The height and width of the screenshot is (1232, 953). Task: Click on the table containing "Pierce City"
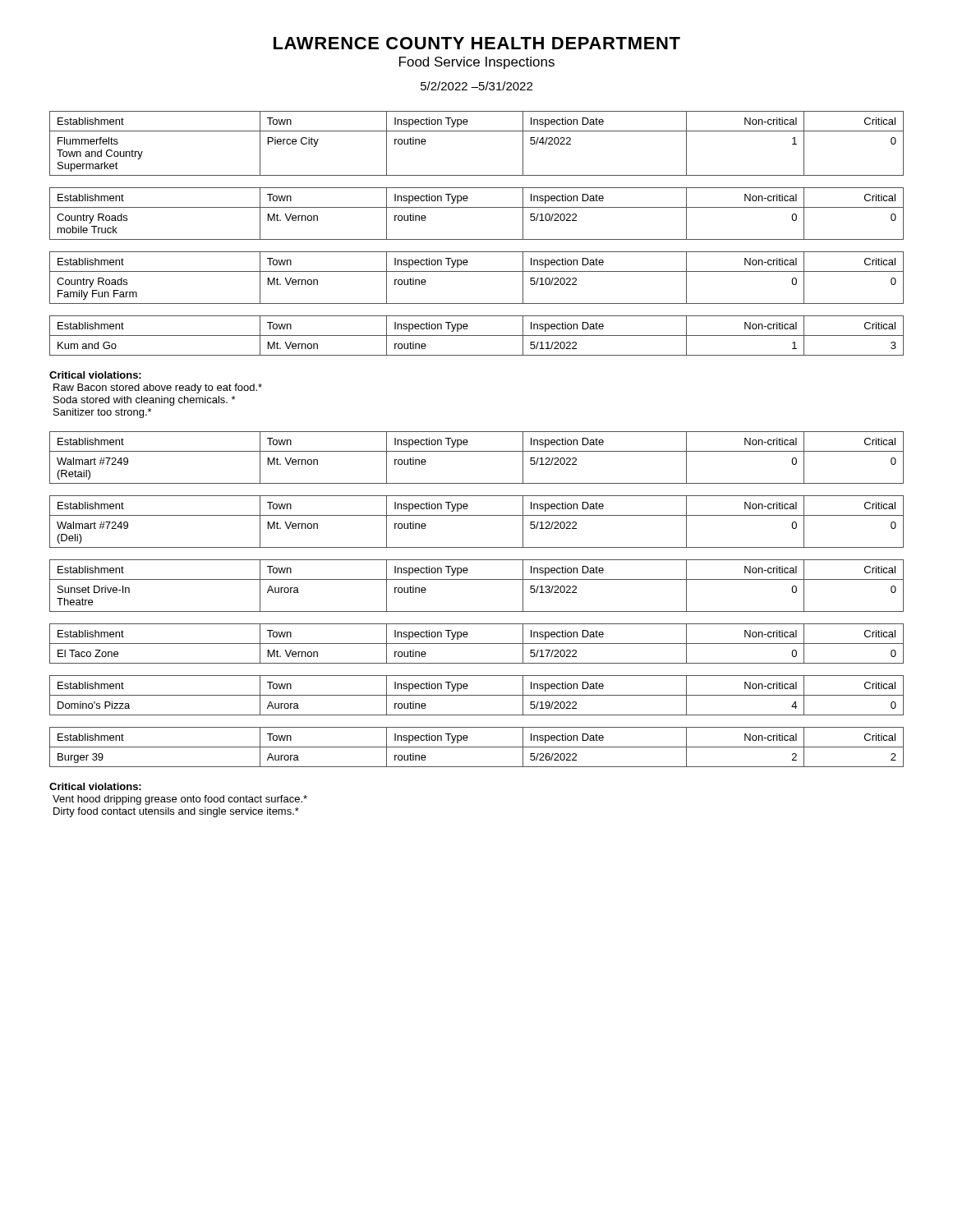point(476,143)
